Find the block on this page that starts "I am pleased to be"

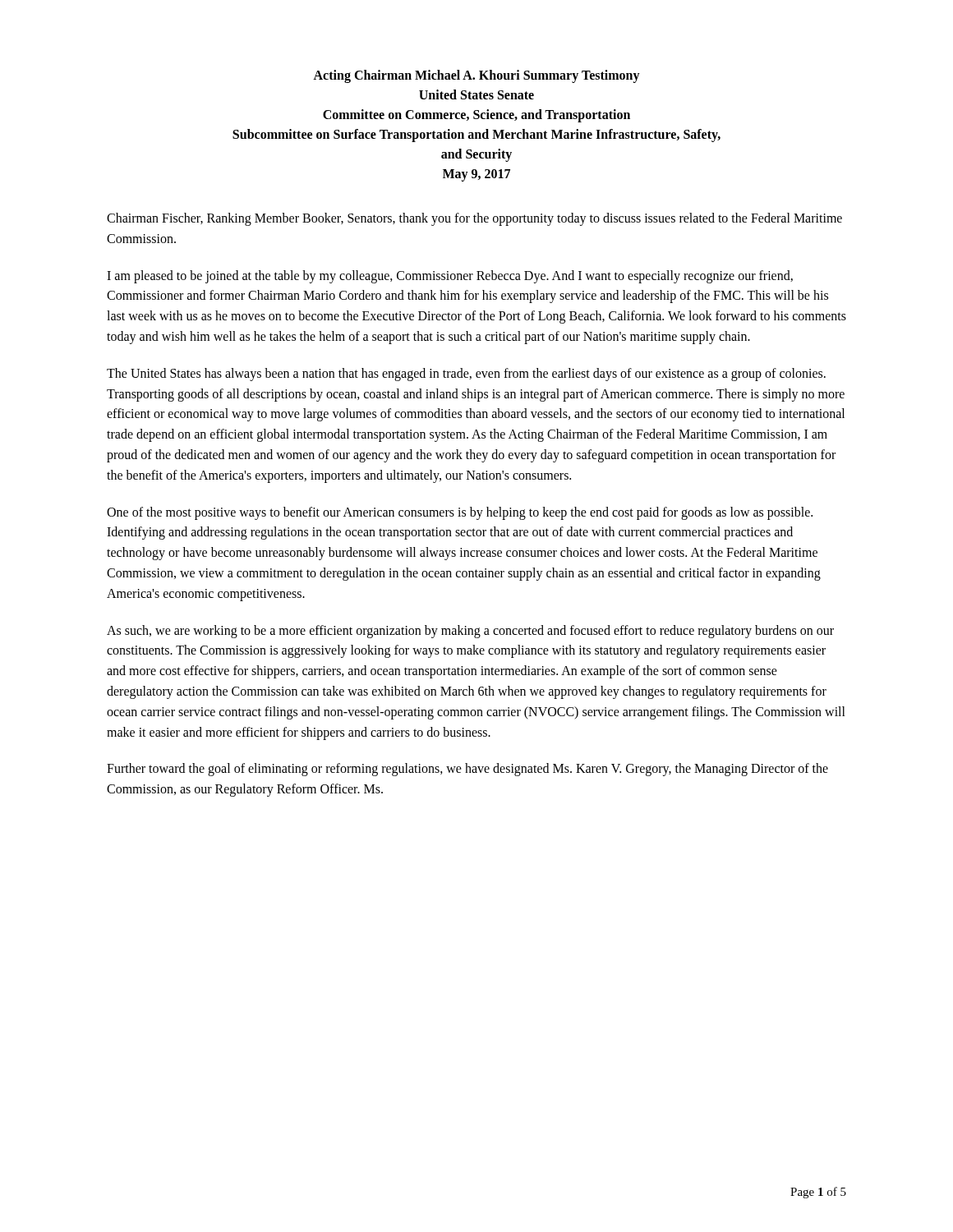[476, 306]
